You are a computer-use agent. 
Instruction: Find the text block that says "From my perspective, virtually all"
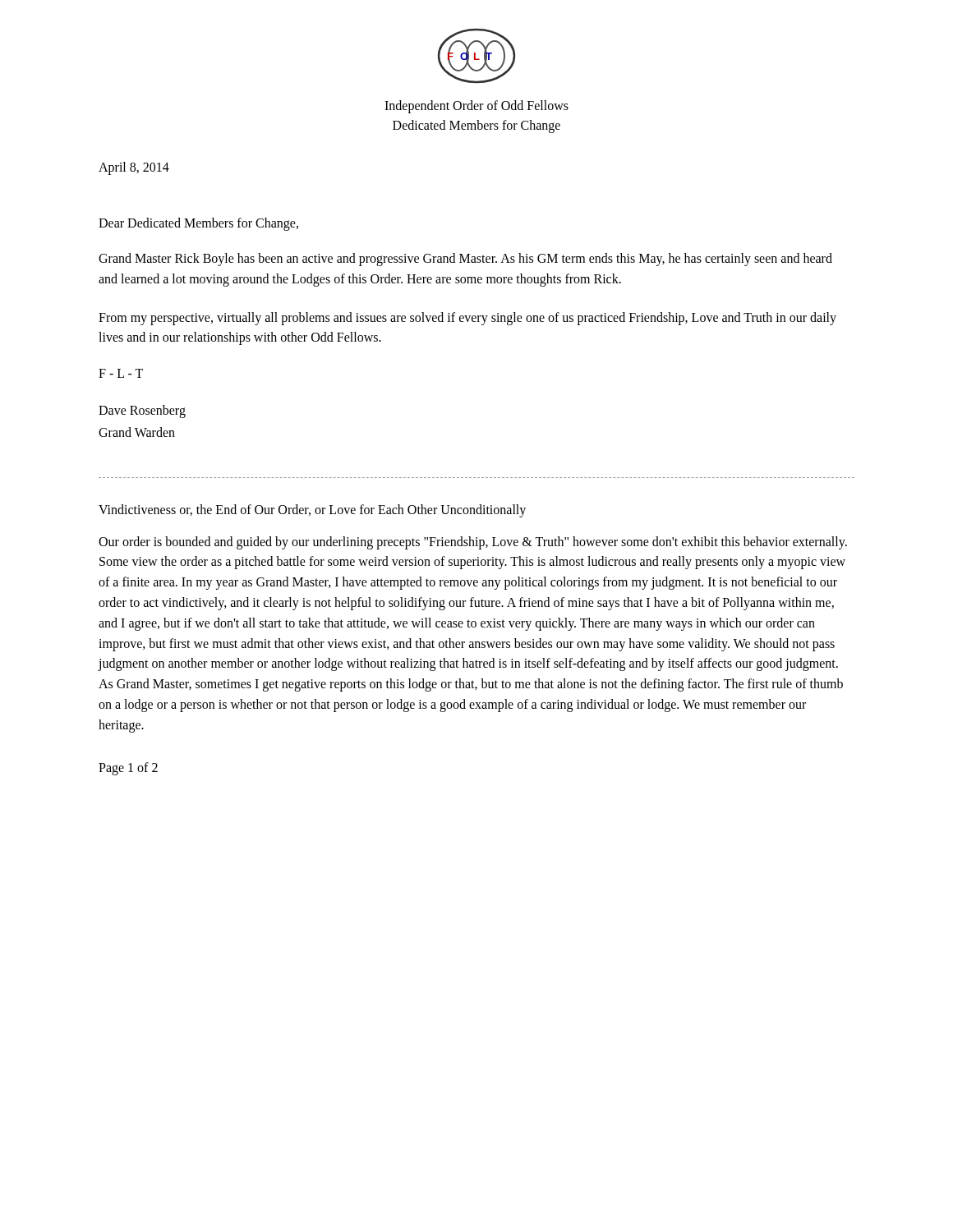pyautogui.click(x=467, y=327)
